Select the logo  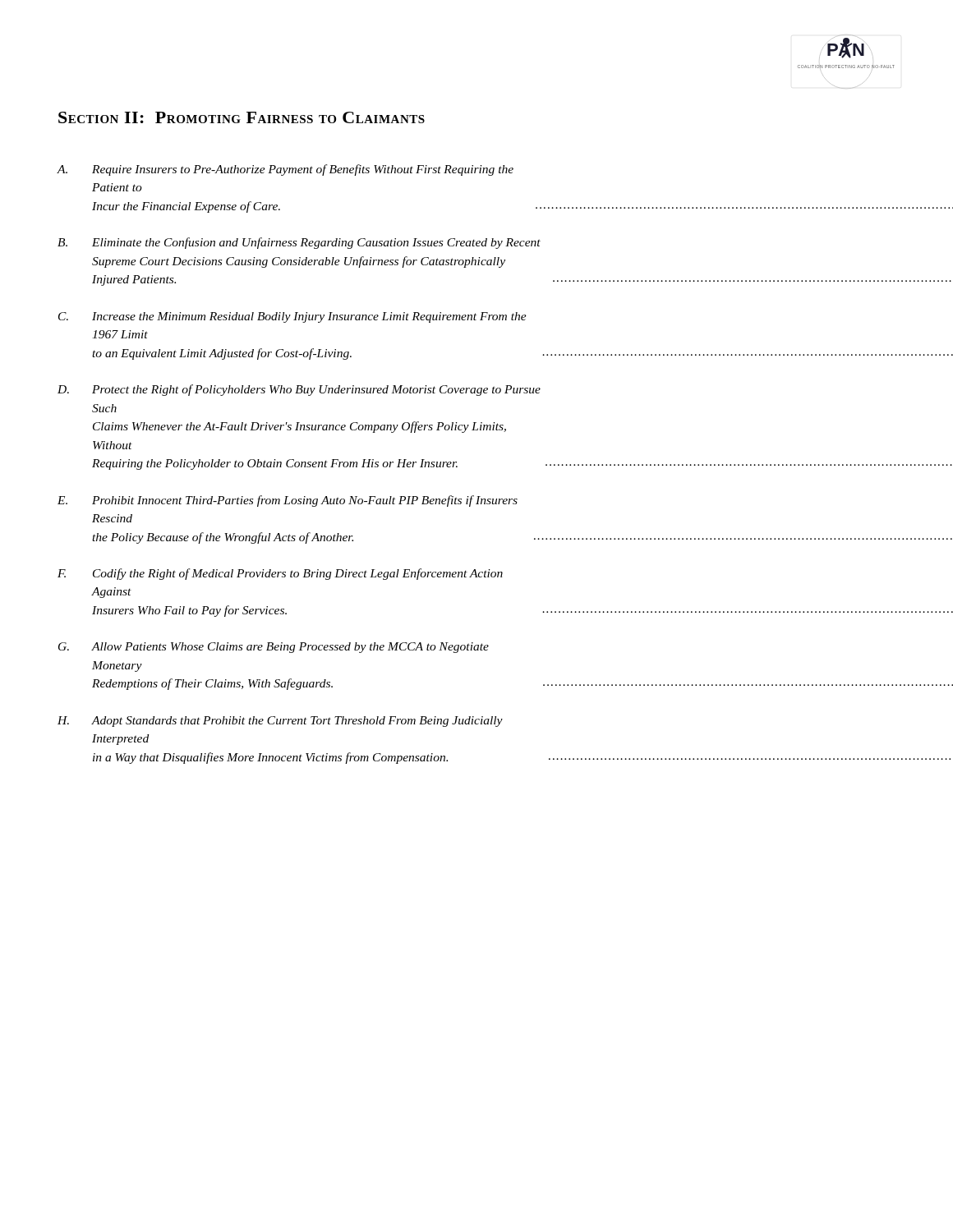click(x=846, y=62)
